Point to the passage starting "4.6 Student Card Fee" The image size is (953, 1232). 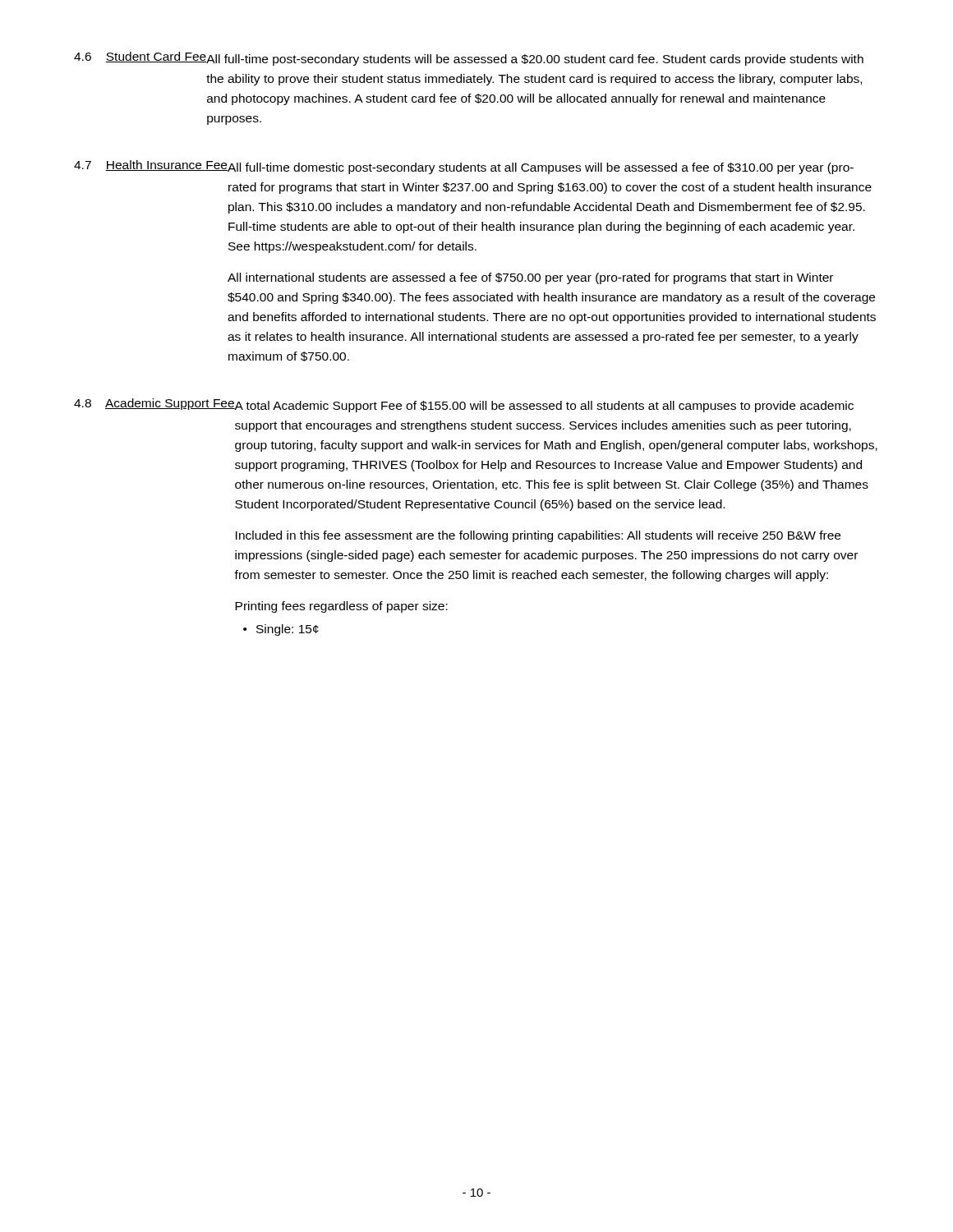140,56
